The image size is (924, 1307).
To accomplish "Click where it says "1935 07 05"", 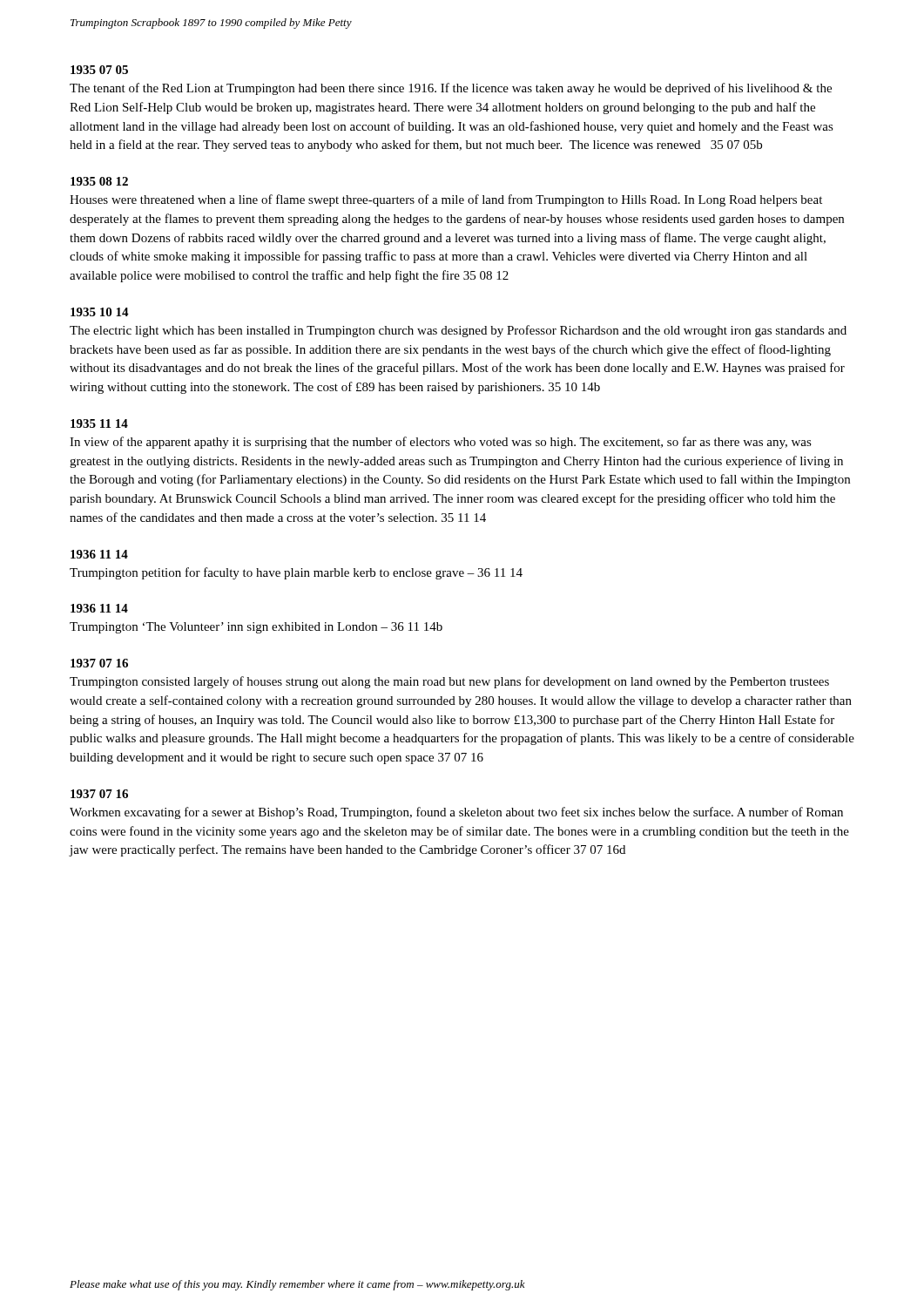I will (99, 70).
